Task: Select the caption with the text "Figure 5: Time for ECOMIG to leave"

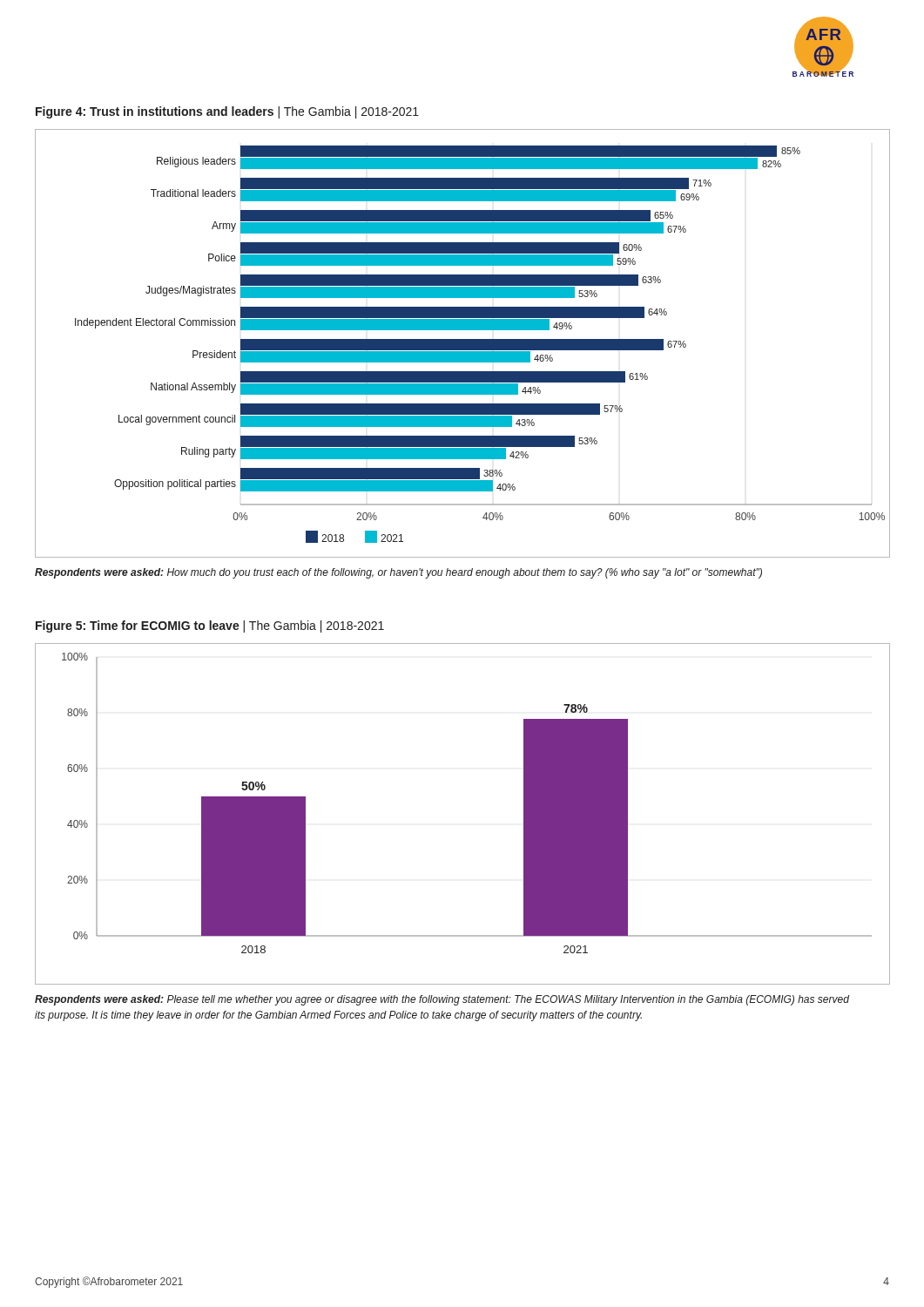Action: [210, 626]
